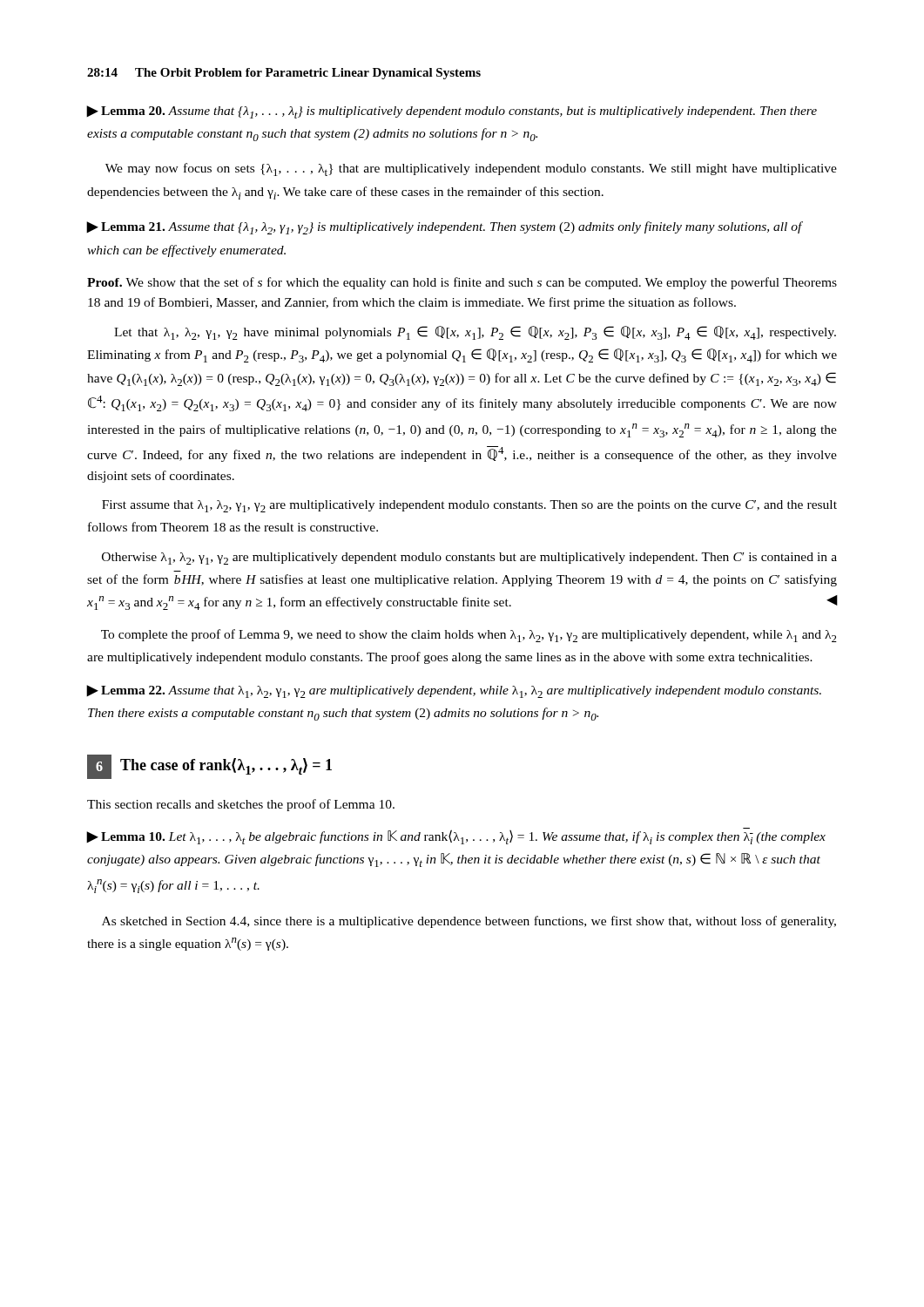The width and height of the screenshot is (924, 1307).
Task: Locate the text block that reads "▶ Lemma 20. Assume that {λ1, ."
Action: coord(452,123)
